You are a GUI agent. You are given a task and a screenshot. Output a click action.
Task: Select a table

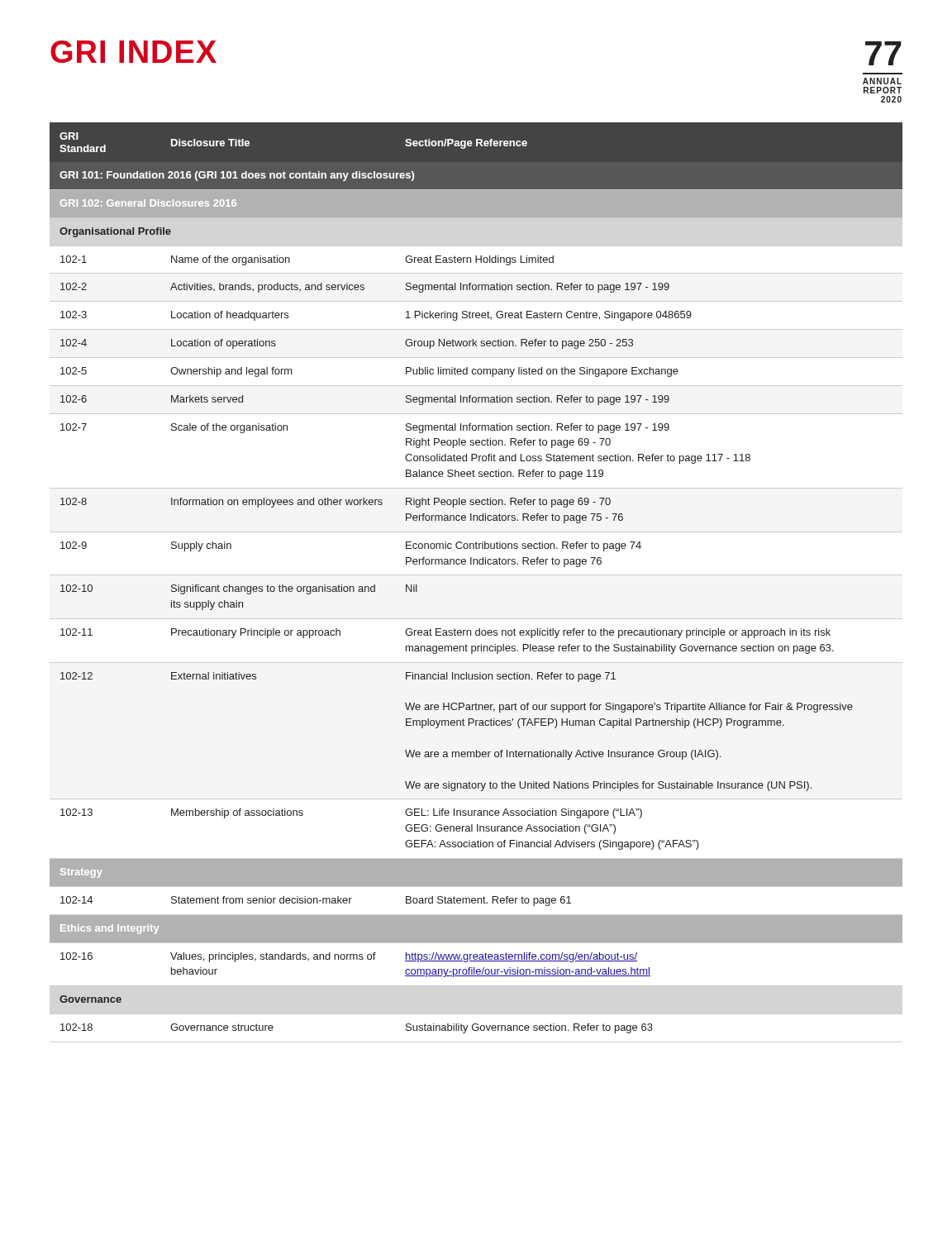[x=476, y=582]
